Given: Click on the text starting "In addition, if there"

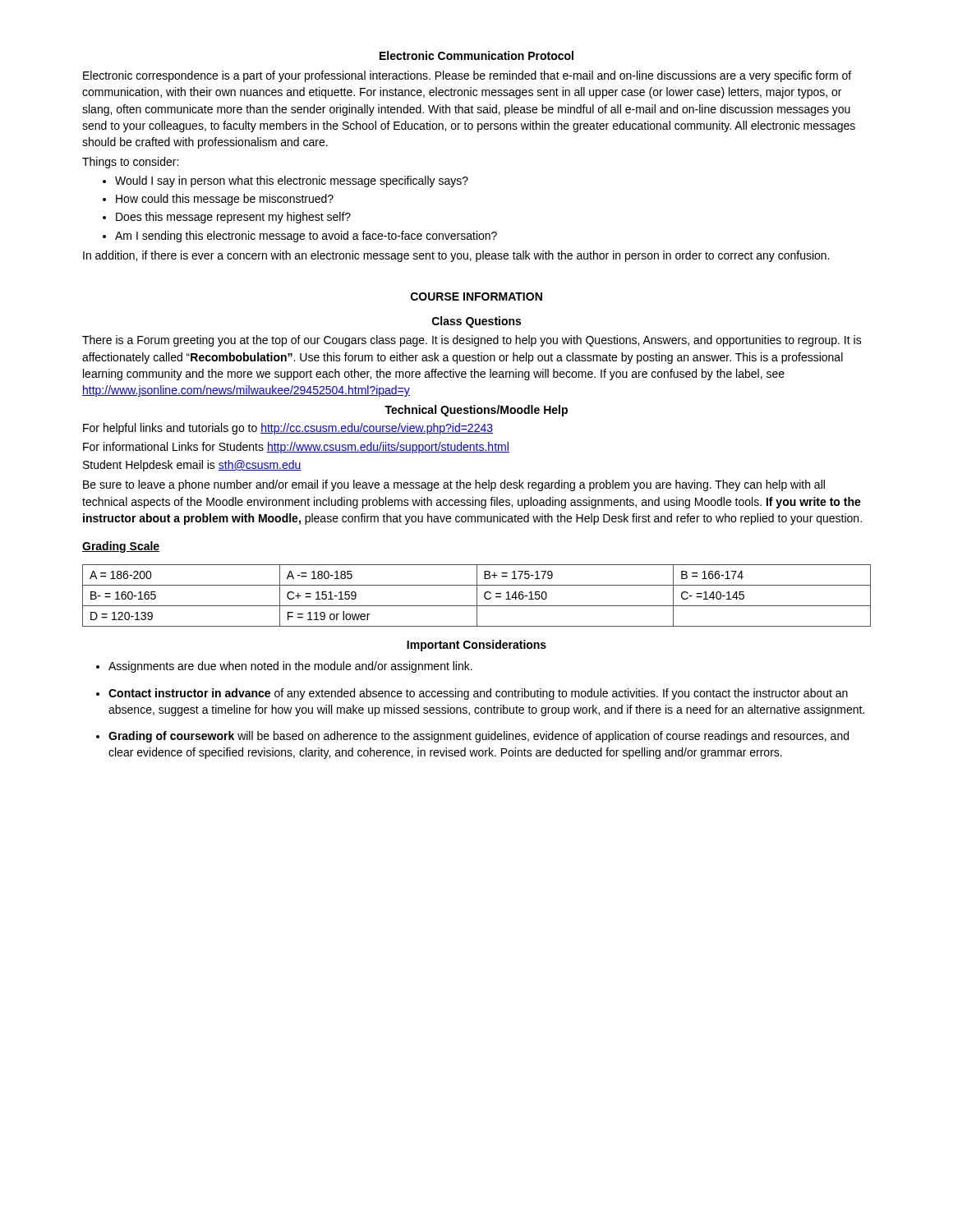Looking at the screenshot, I should (456, 255).
